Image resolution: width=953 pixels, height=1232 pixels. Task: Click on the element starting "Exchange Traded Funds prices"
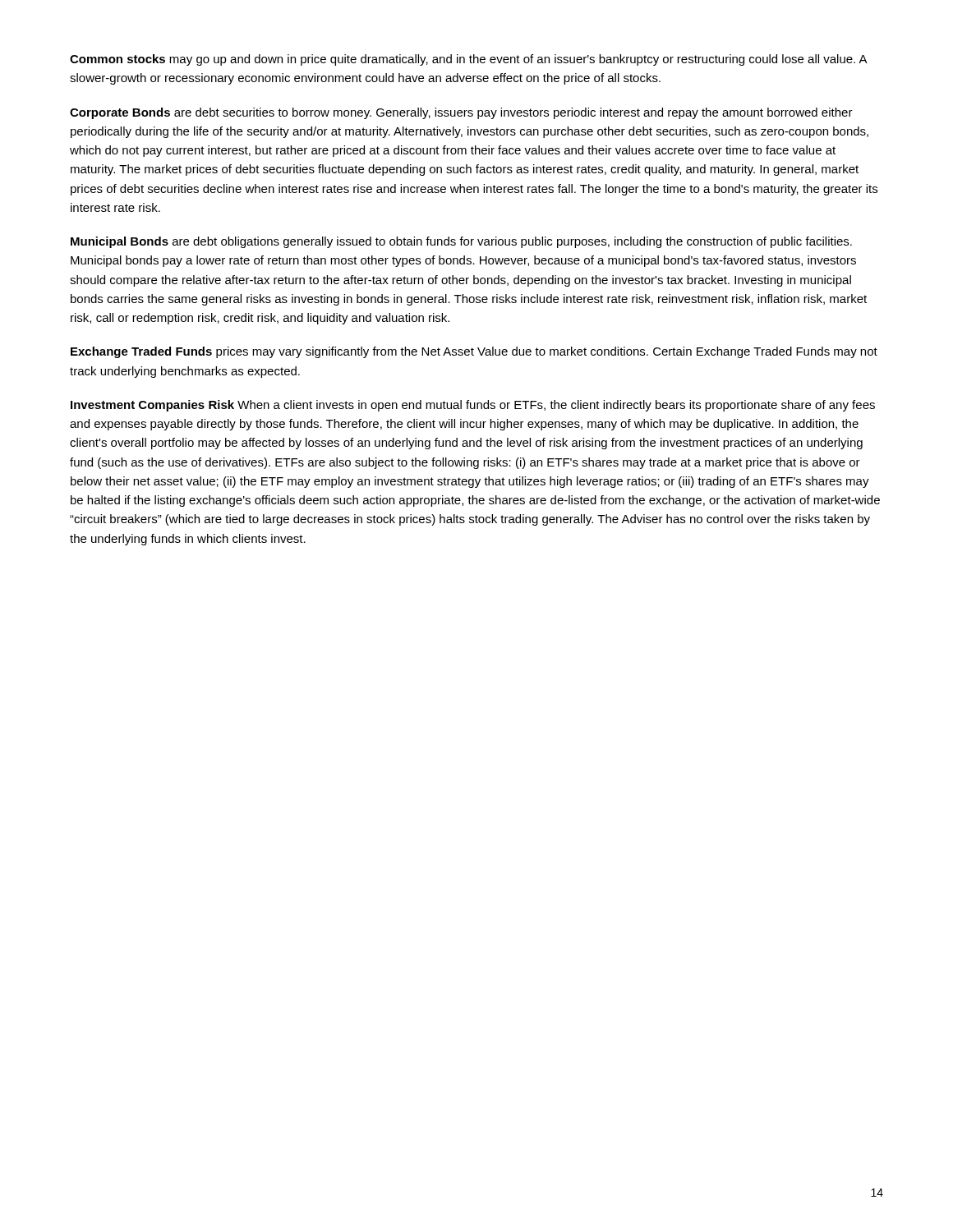tap(473, 361)
